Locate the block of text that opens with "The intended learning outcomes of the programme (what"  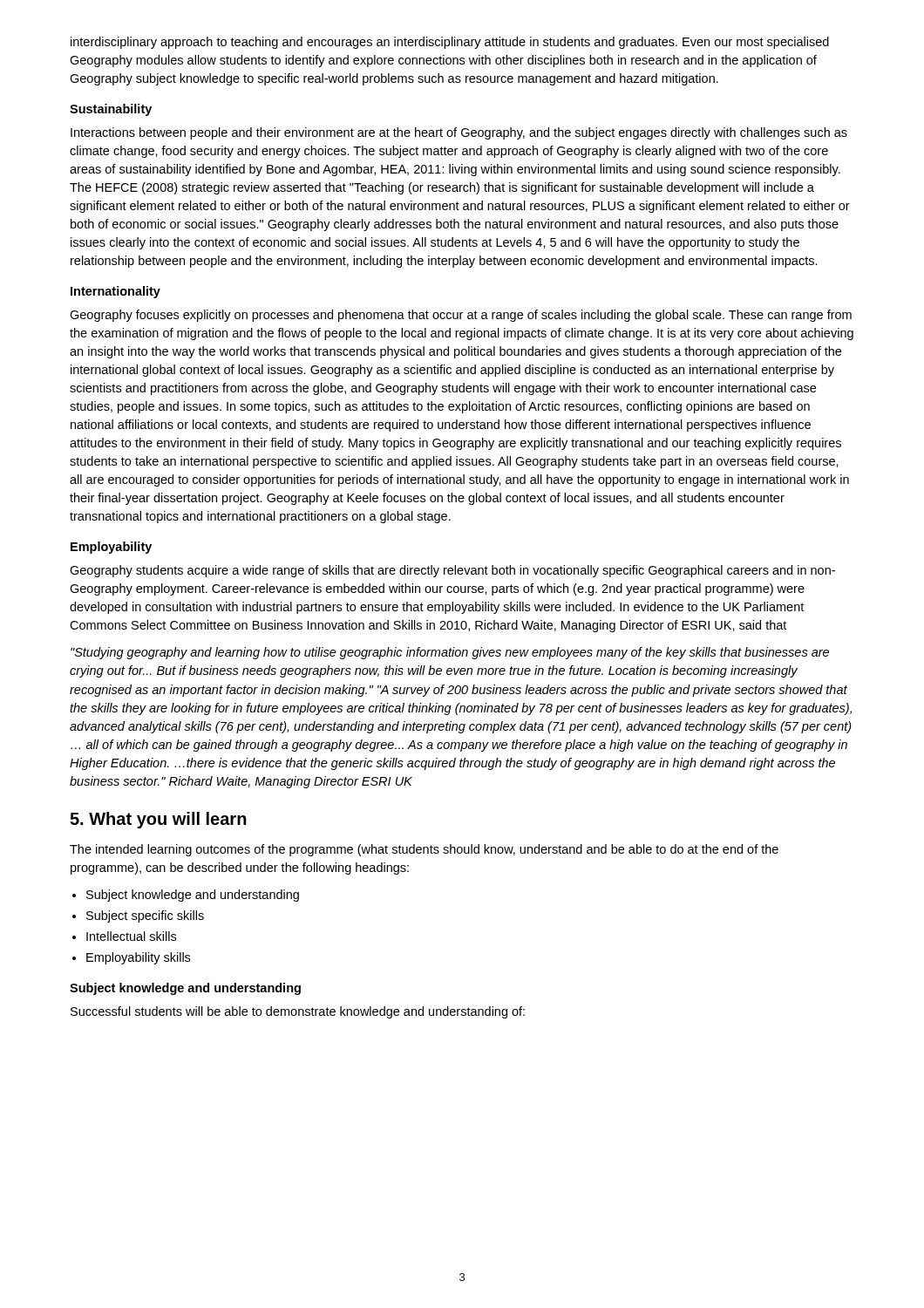(x=462, y=859)
